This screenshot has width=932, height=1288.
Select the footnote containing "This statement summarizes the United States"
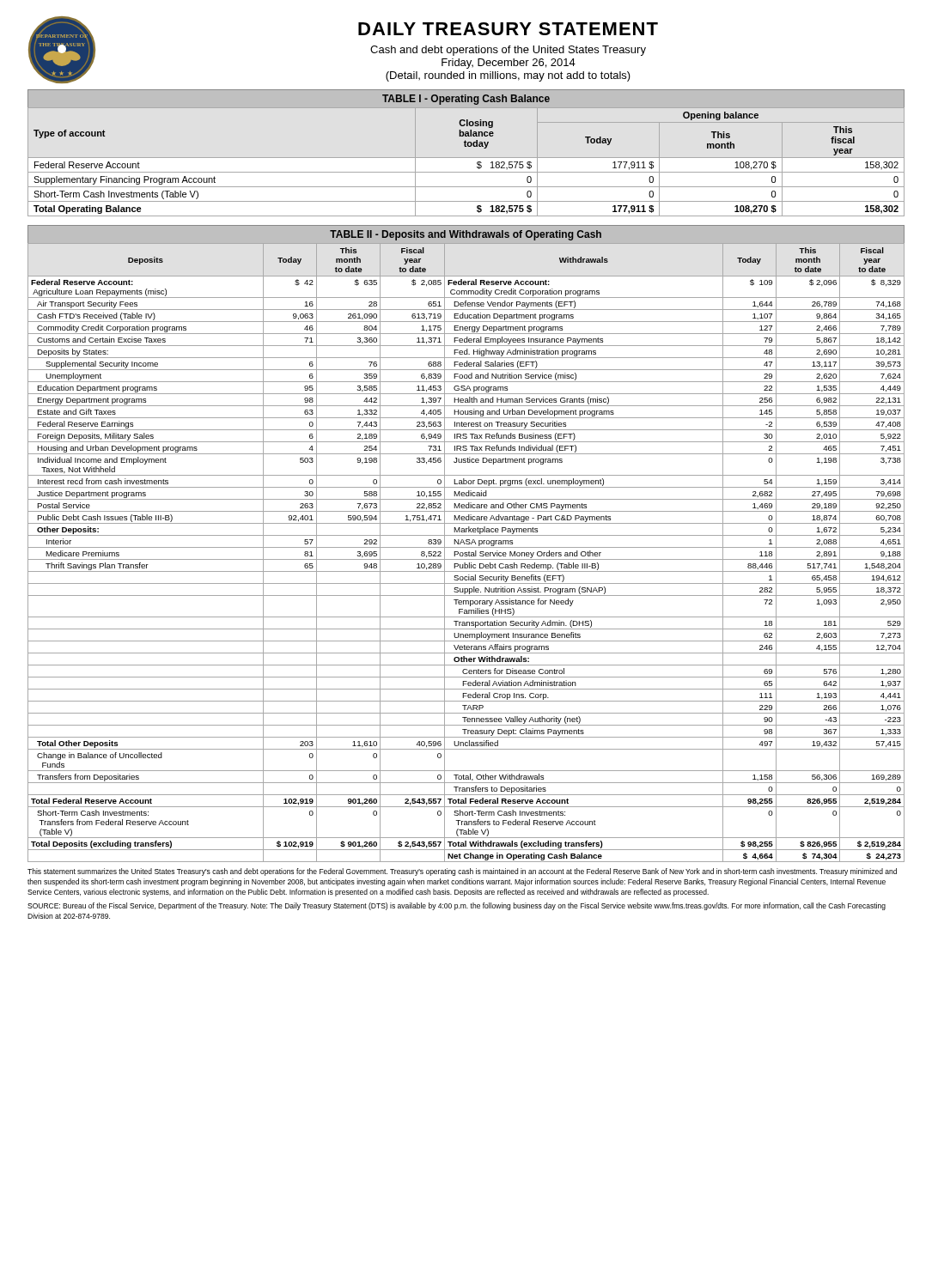(462, 882)
